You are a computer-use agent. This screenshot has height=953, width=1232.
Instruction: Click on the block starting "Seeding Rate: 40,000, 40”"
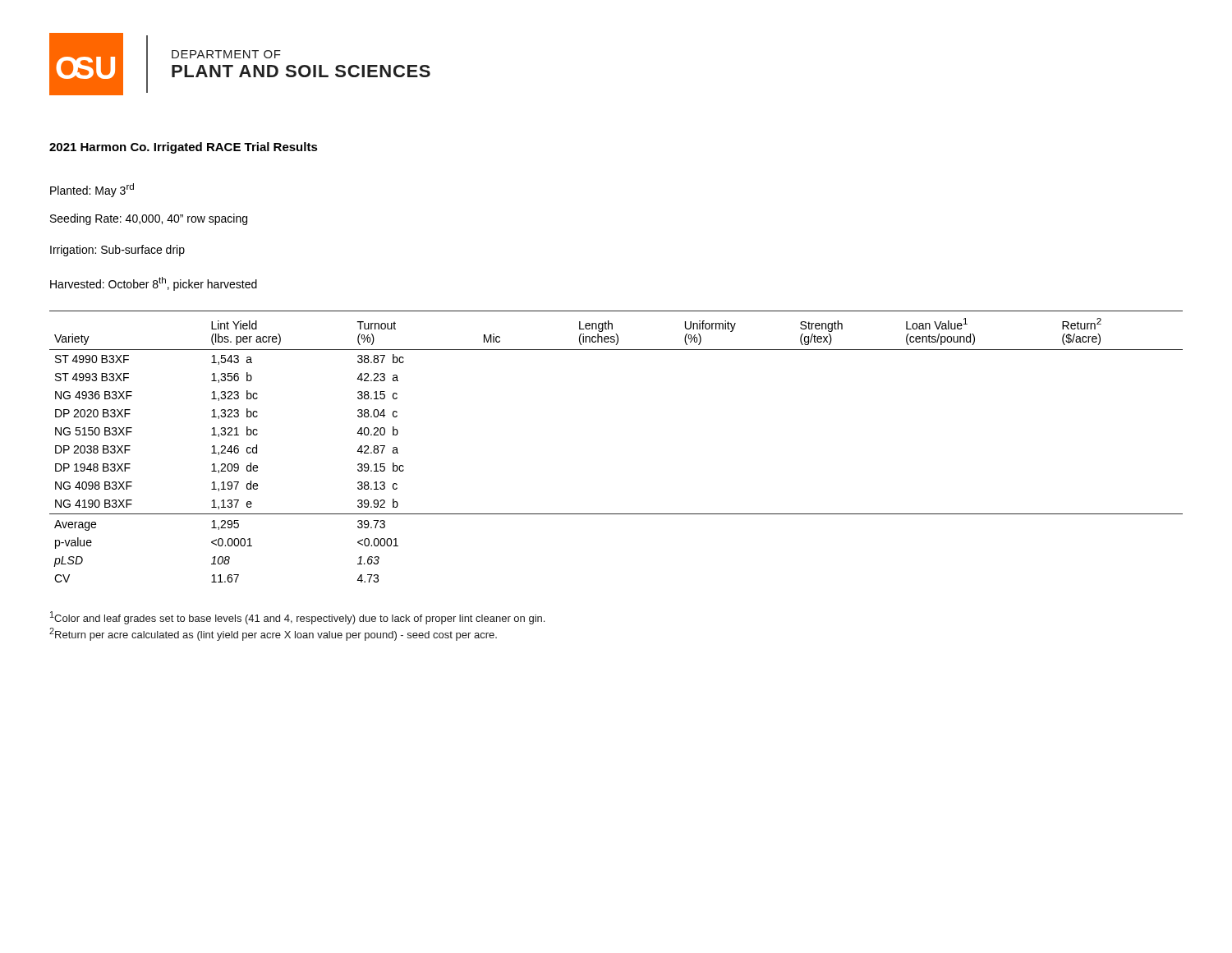point(149,219)
